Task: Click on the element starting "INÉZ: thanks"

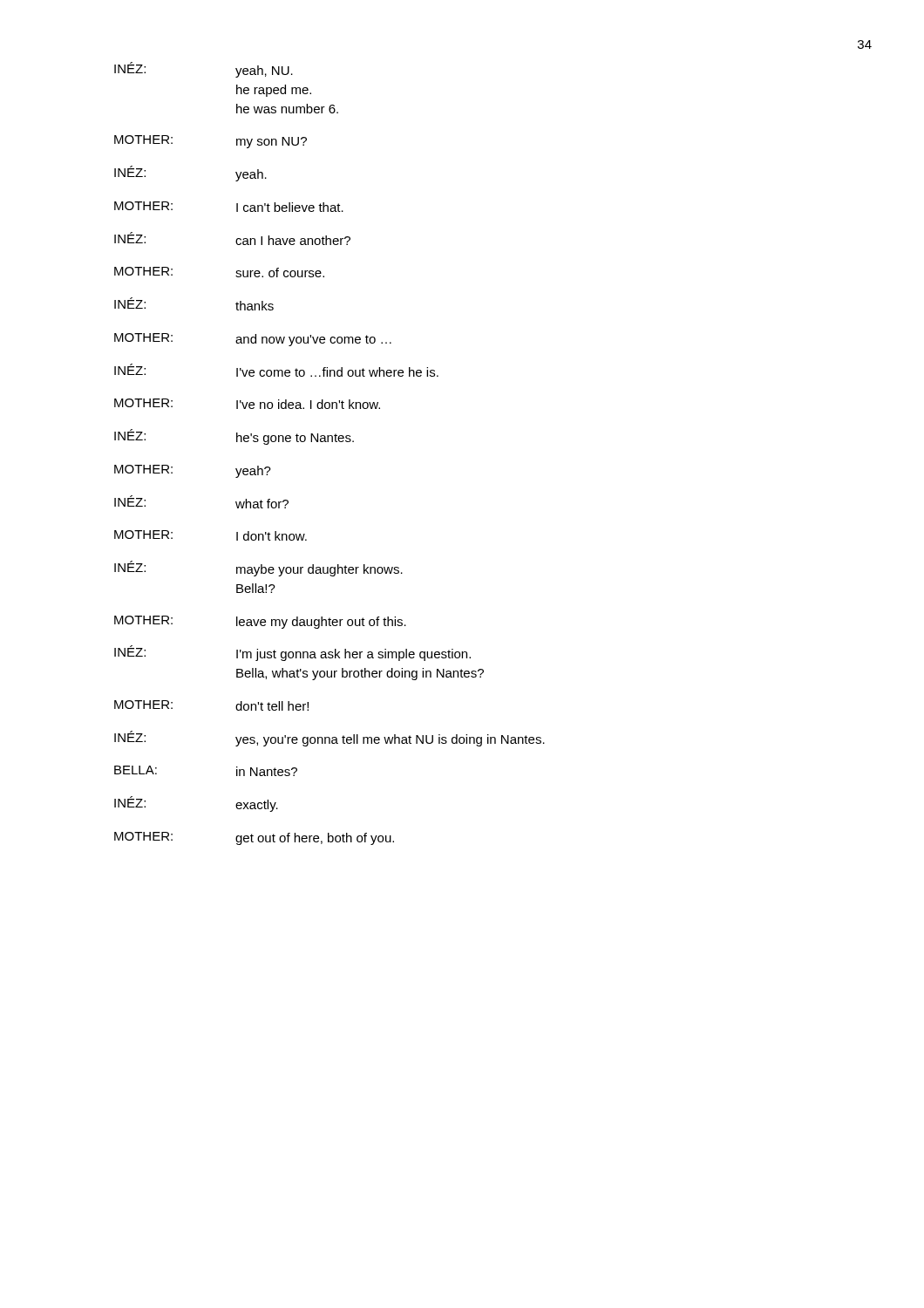Action: pos(134,304)
